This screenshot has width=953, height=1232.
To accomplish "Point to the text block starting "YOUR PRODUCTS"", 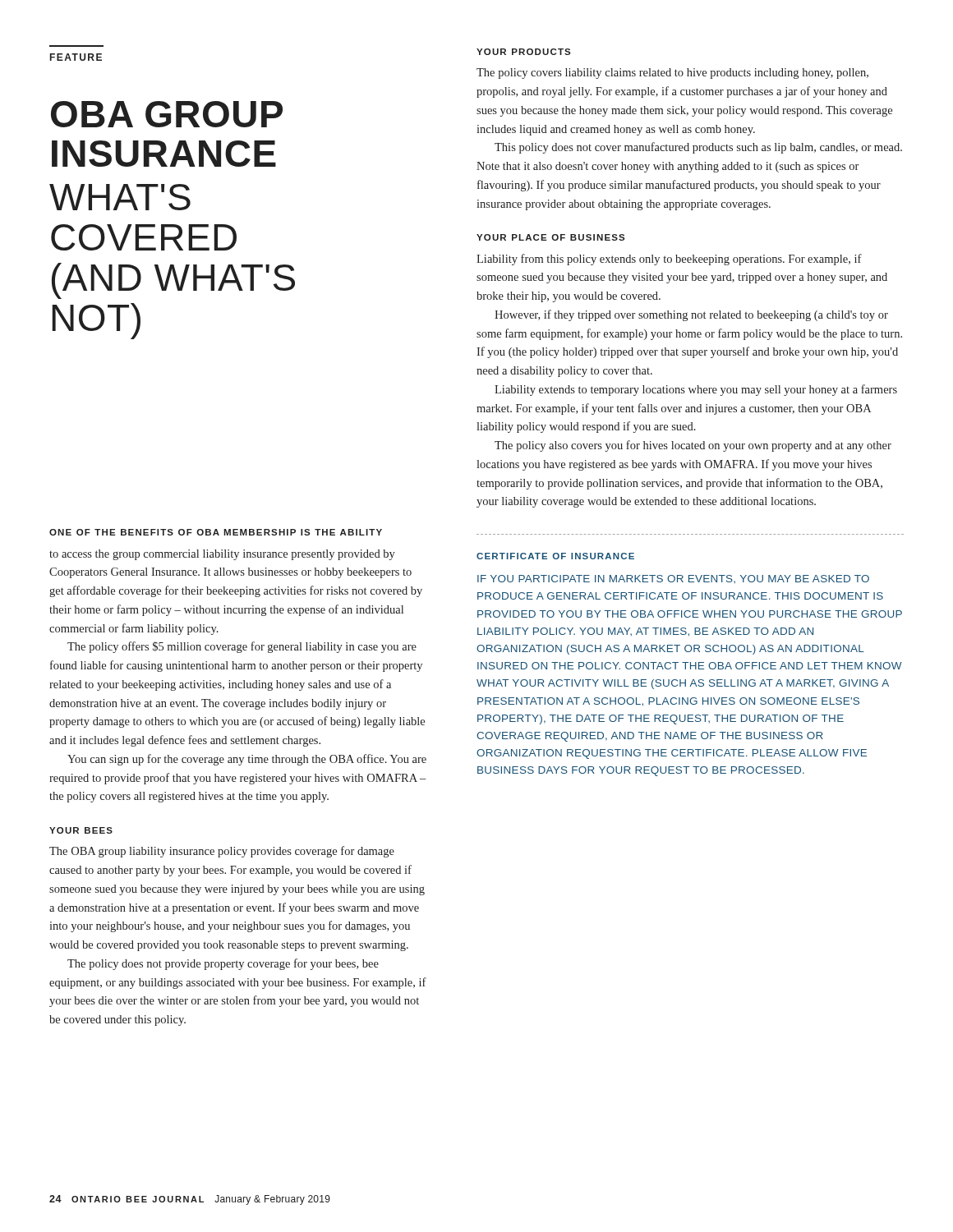I will pos(523,52).
